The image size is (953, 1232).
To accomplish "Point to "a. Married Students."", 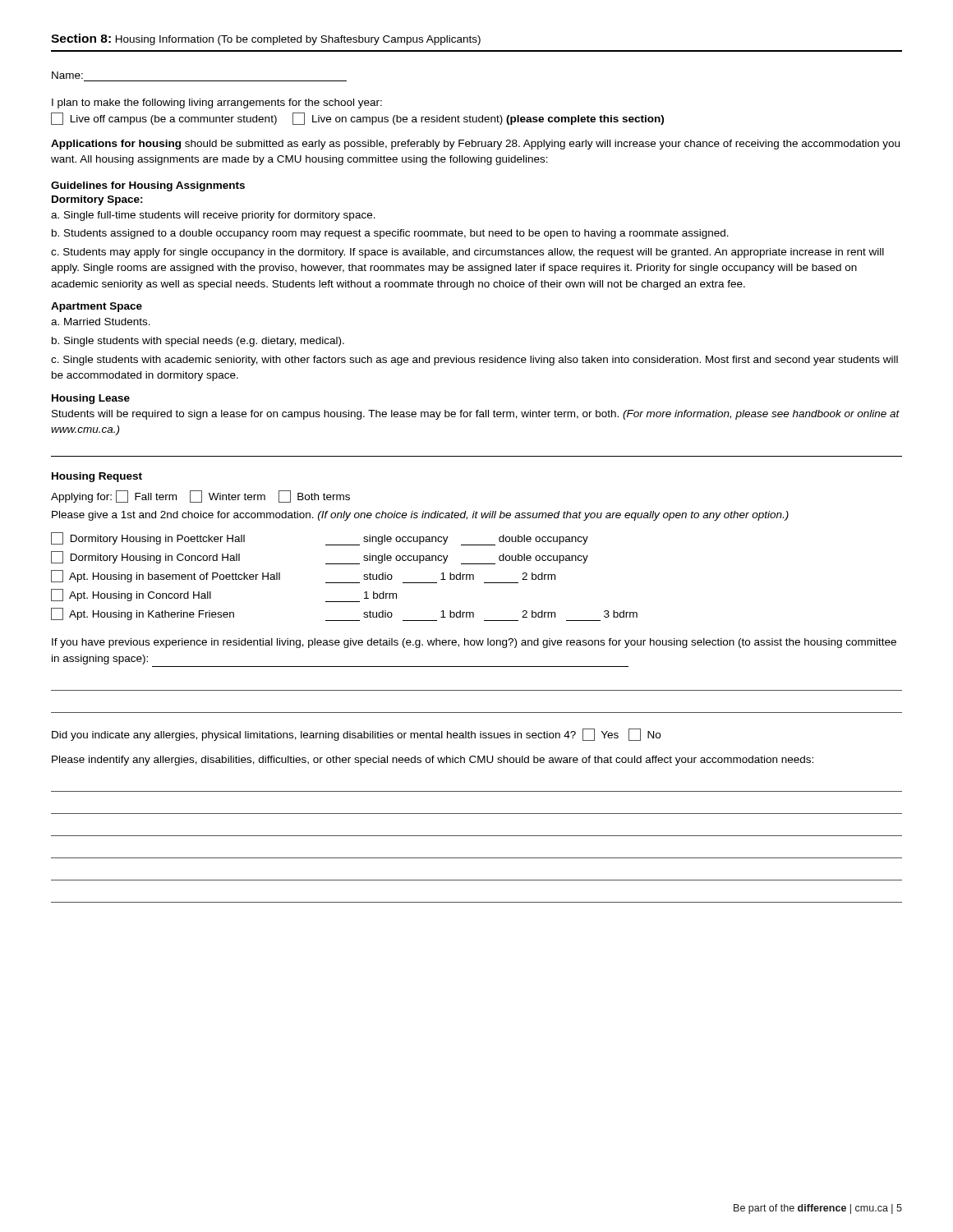I will (101, 322).
